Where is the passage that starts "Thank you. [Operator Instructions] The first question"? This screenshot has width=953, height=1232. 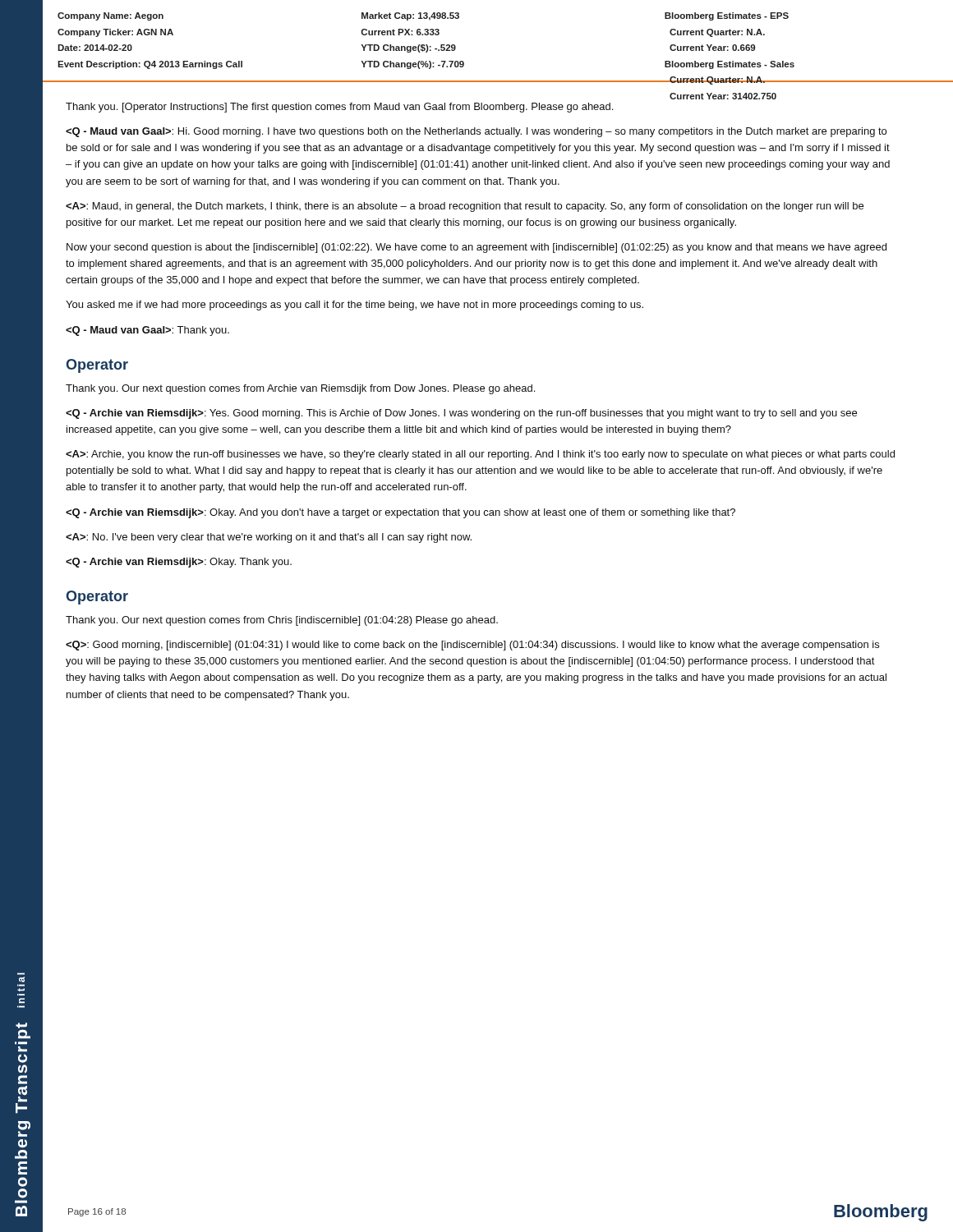[340, 106]
